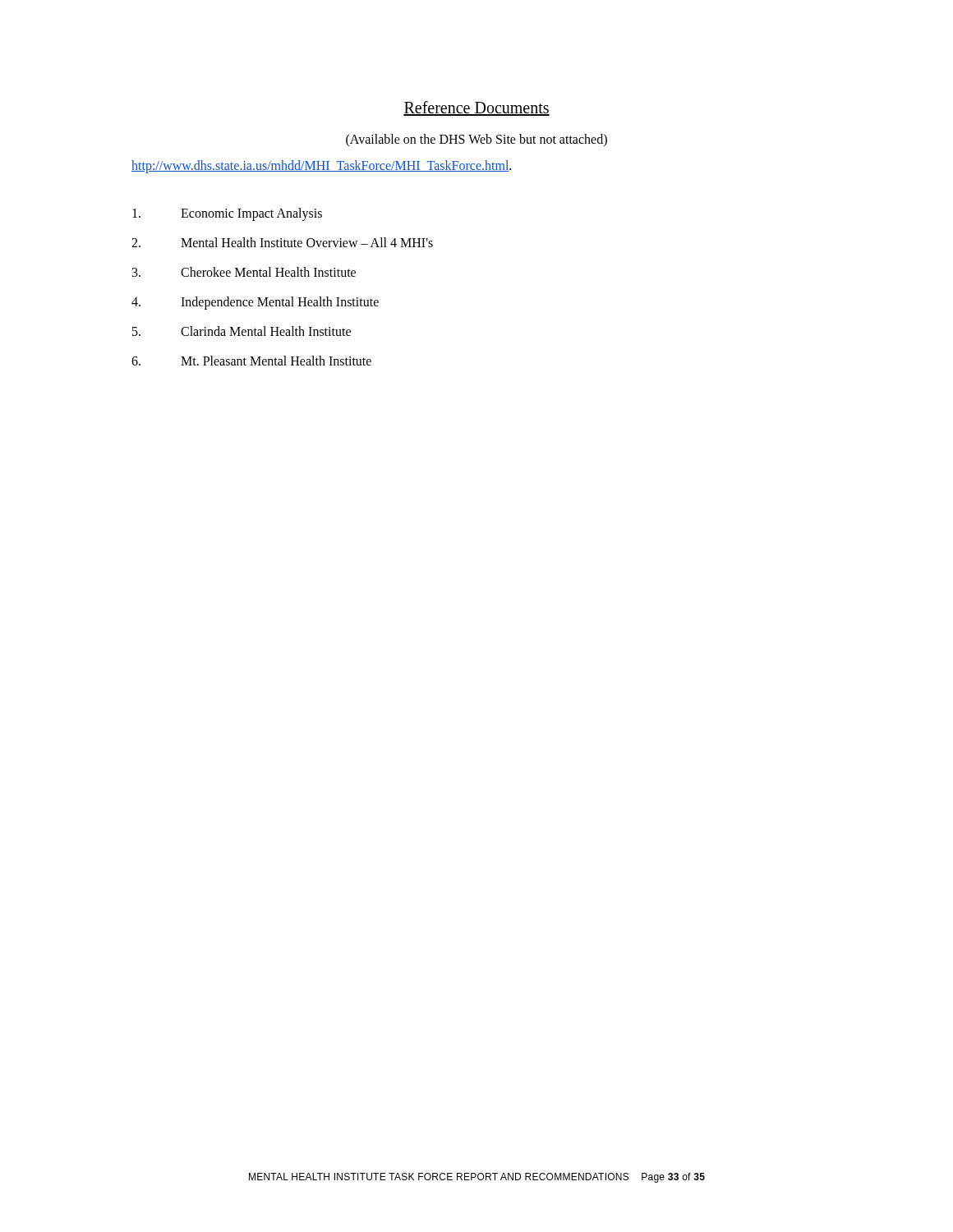953x1232 pixels.
Task: Select the passage starting "6. Mt. Pleasant Mental Health"
Action: 252,361
